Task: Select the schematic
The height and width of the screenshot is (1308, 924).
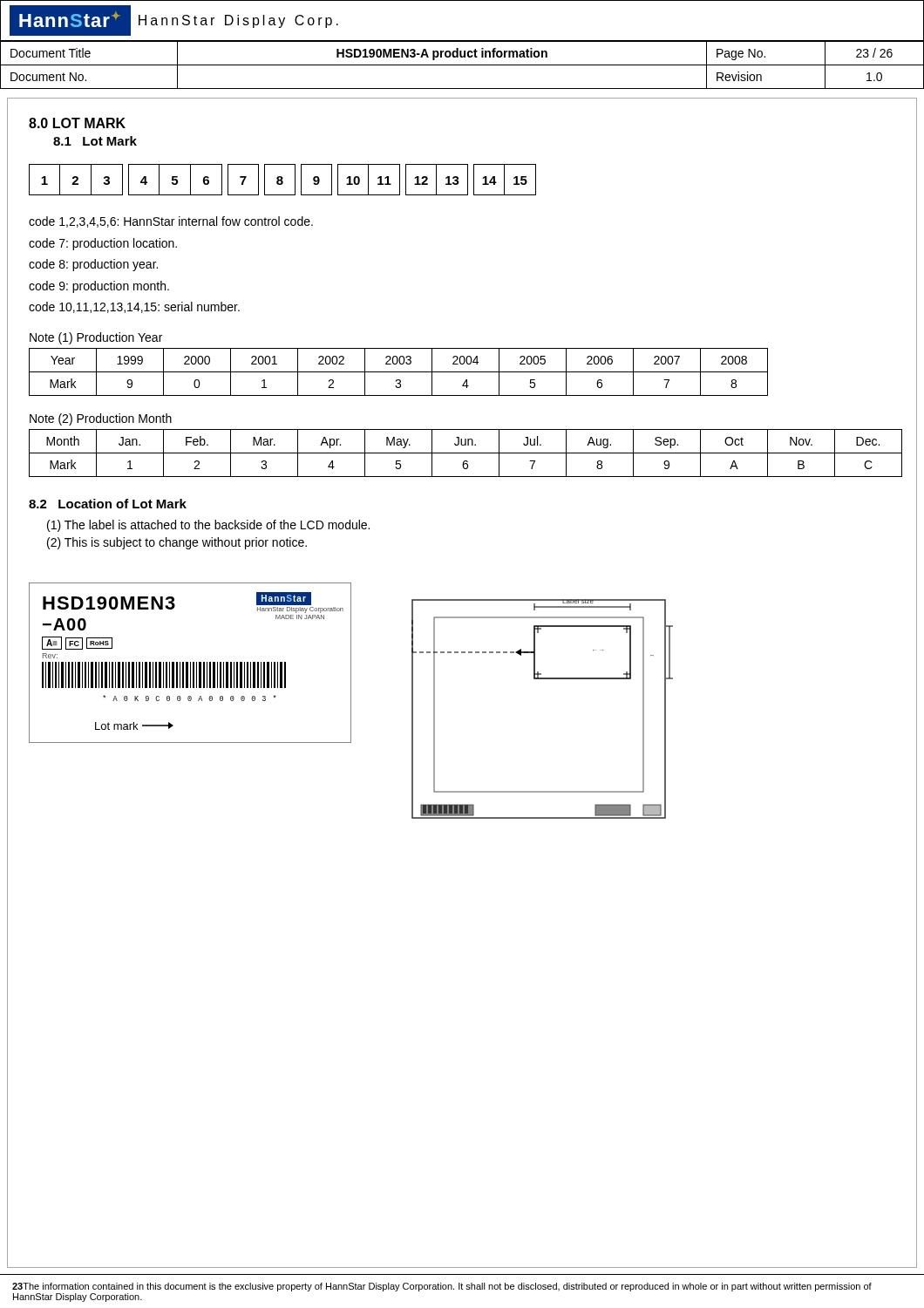Action: (534, 714)
